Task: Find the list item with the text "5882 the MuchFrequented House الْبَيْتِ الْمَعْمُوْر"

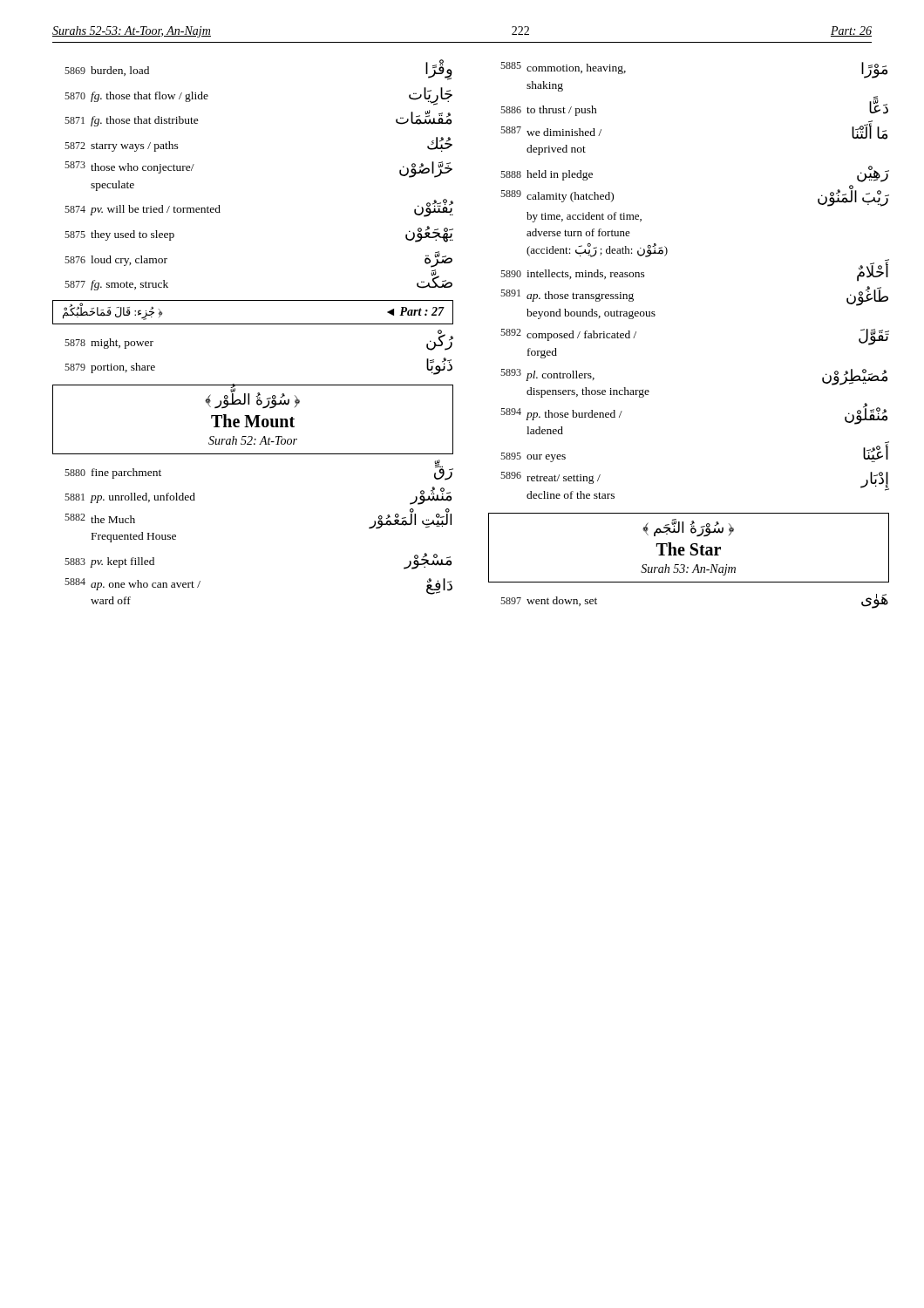Action: coord(95,519)
